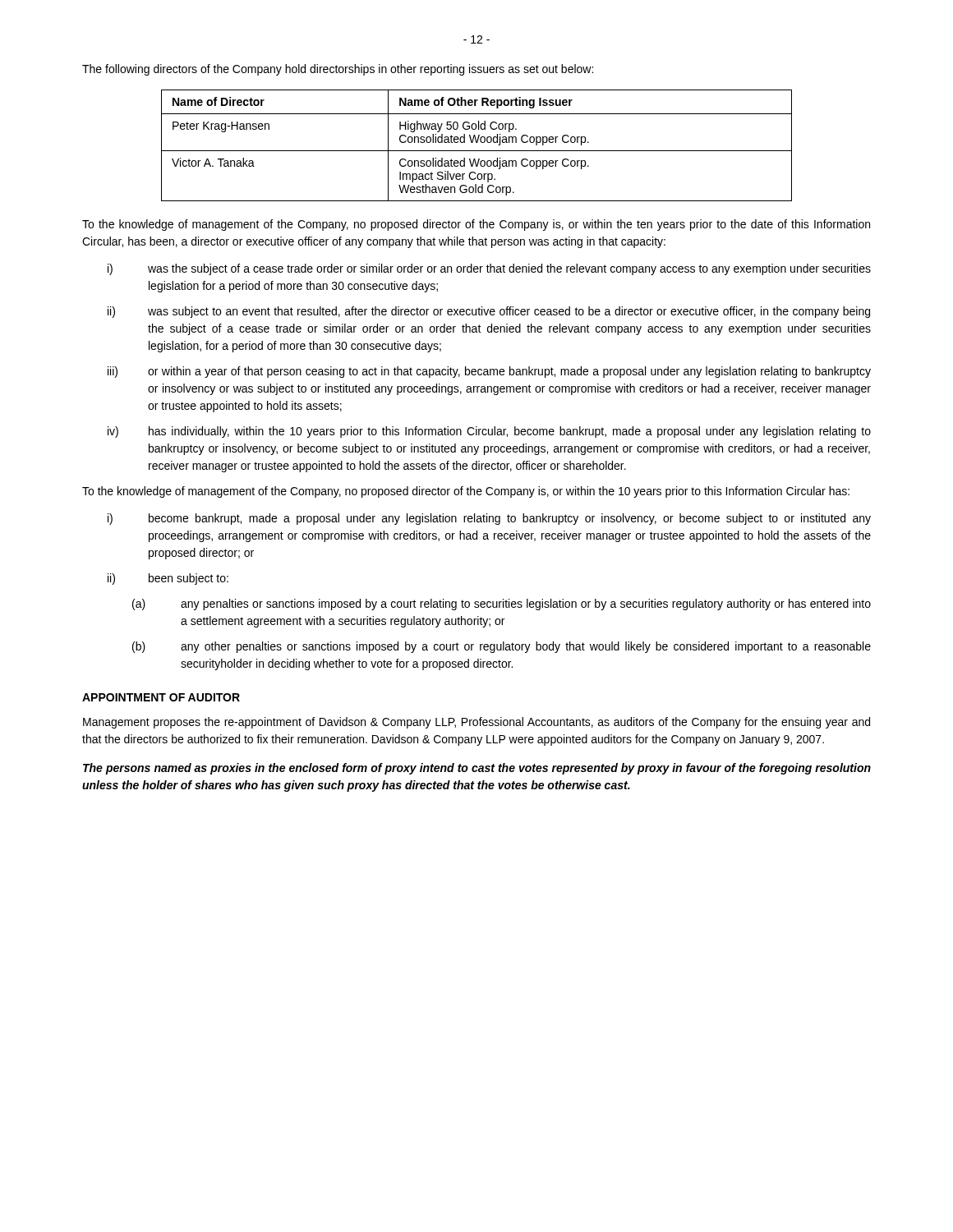
Task: Locate the region starting "i) become bankrupt, made a"
Action: click(x=476, y=536)
